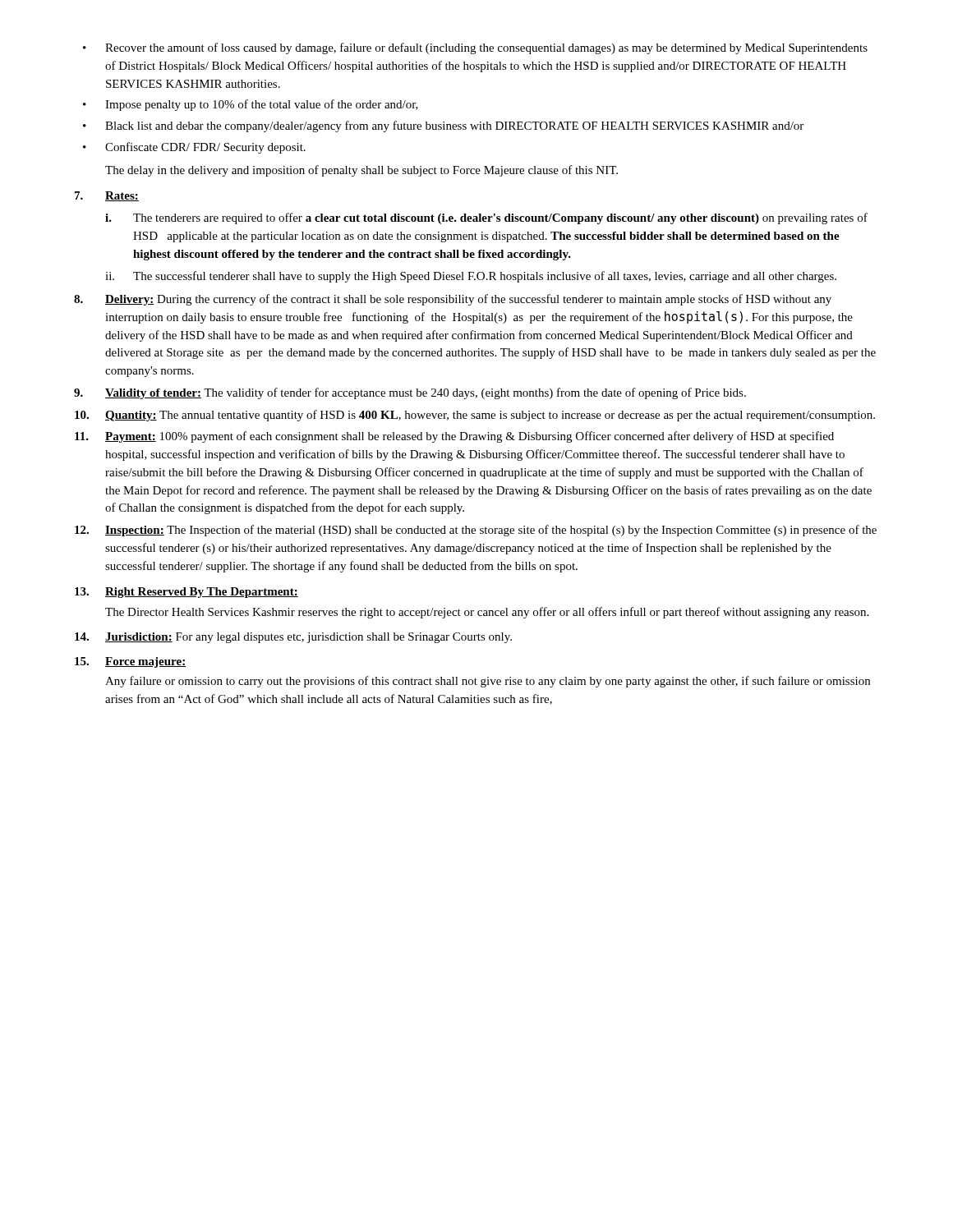Find the list item that says "• Black list and debar the company/dealer/agency"
The height and width of the screenshot is (1232, 953).
(476, 126)
